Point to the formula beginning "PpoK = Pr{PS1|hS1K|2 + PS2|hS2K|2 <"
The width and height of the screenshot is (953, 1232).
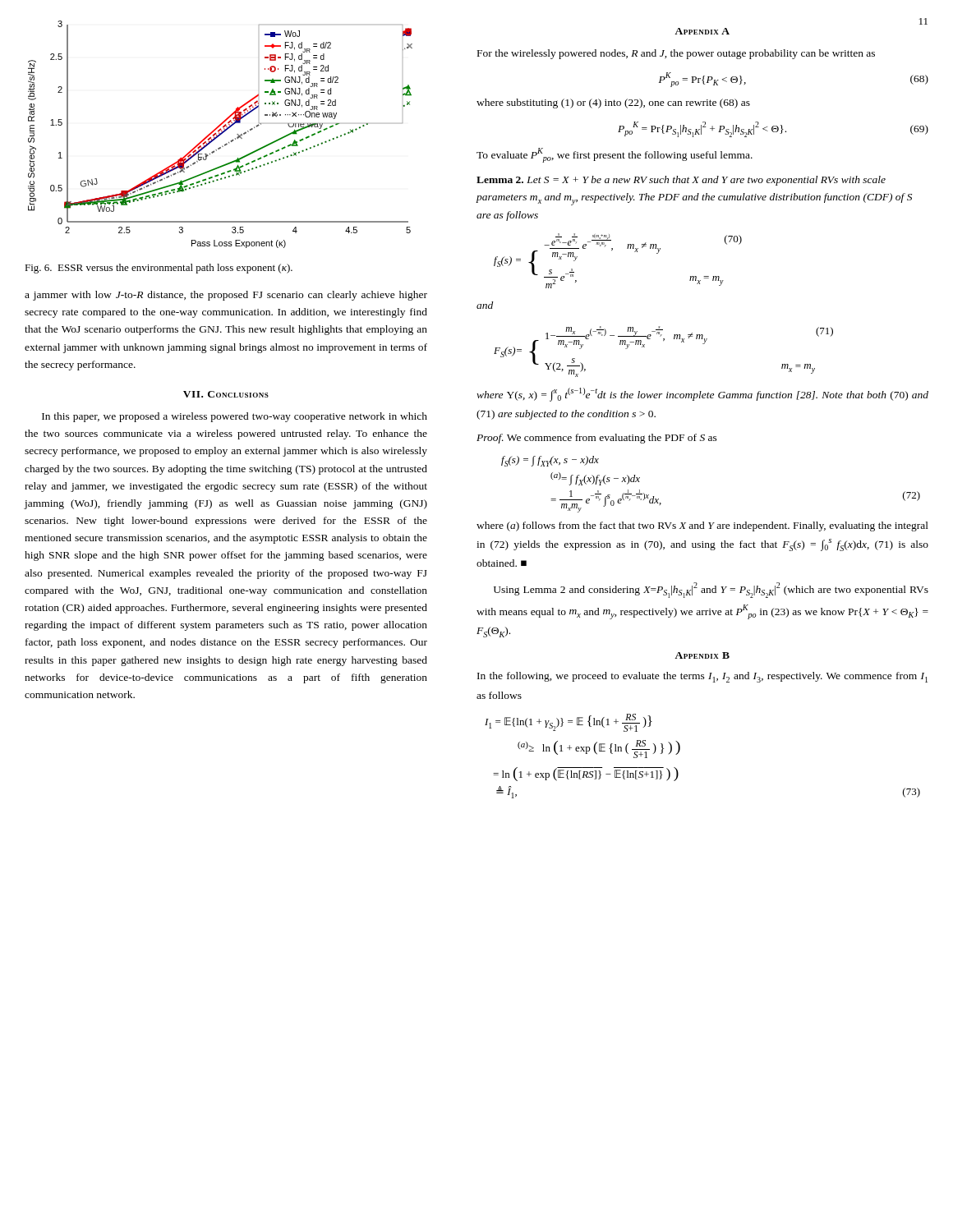[x=773, y=129]
